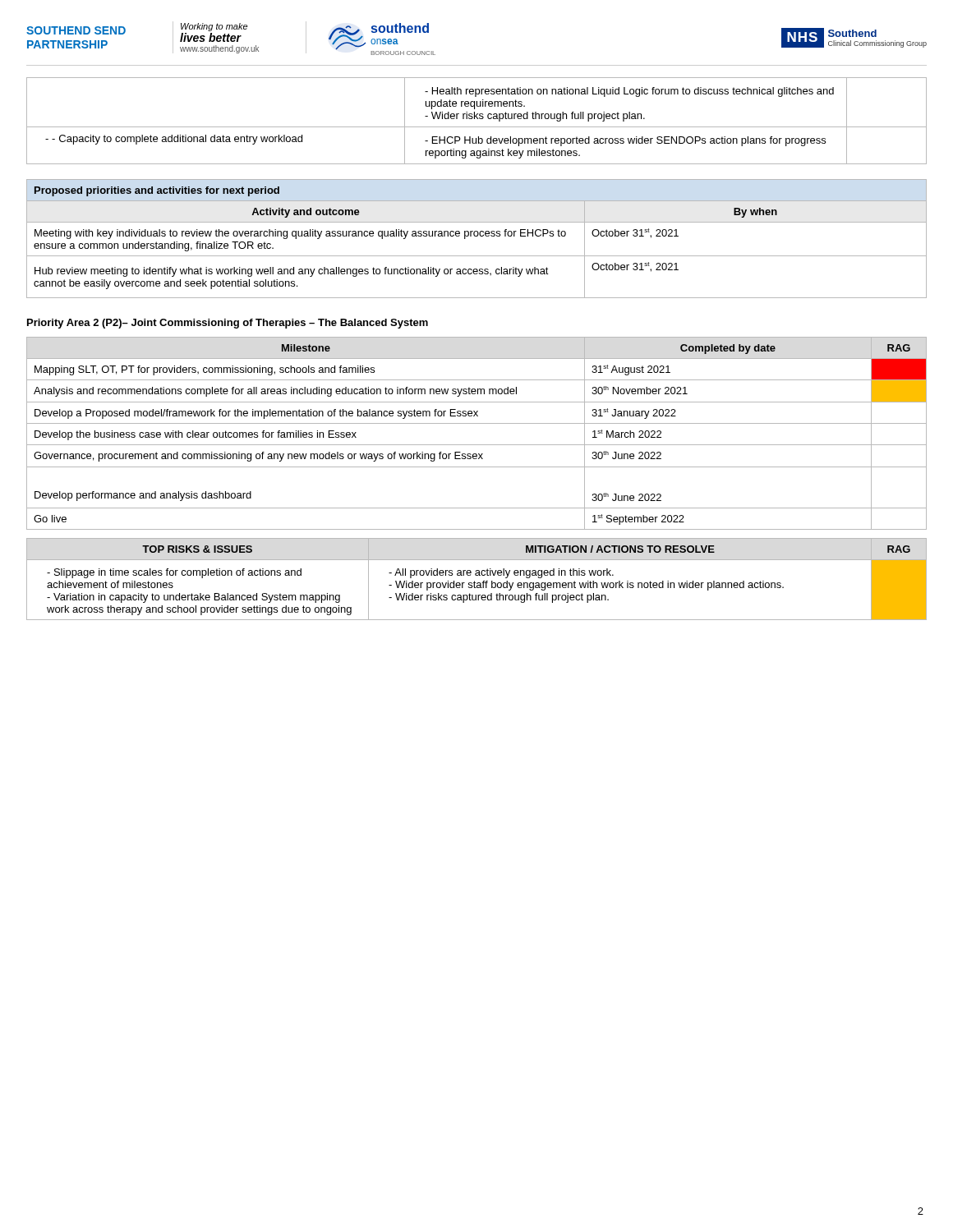Locate the passage starting "Priority Area 2"
The width and height of the screenshot is (953, 1232).
coord(227,322)
